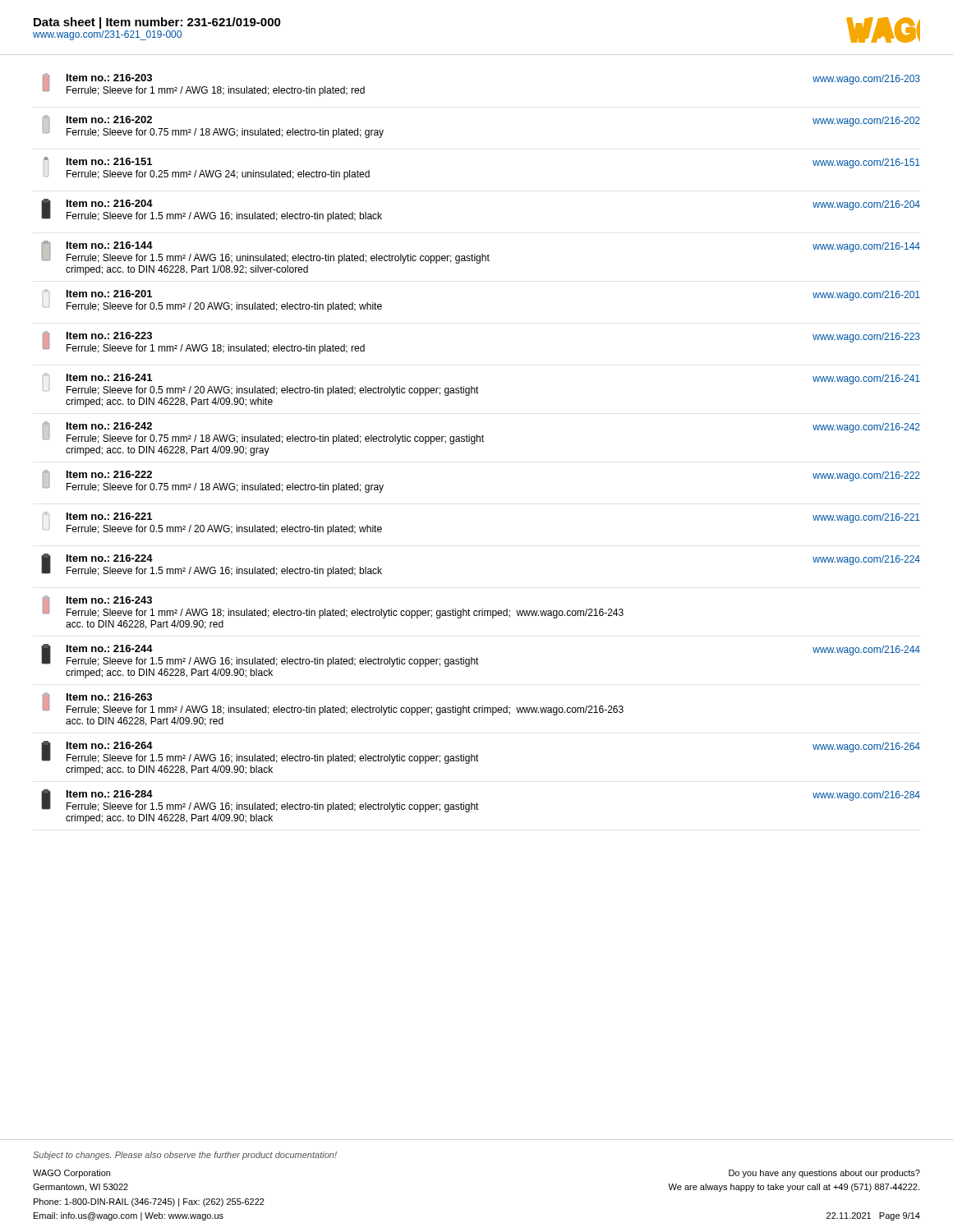Find the text starting "Item no.: 216-241 Ferrule;"
This screenshot has width=953, height=1232.
[476, 389]
